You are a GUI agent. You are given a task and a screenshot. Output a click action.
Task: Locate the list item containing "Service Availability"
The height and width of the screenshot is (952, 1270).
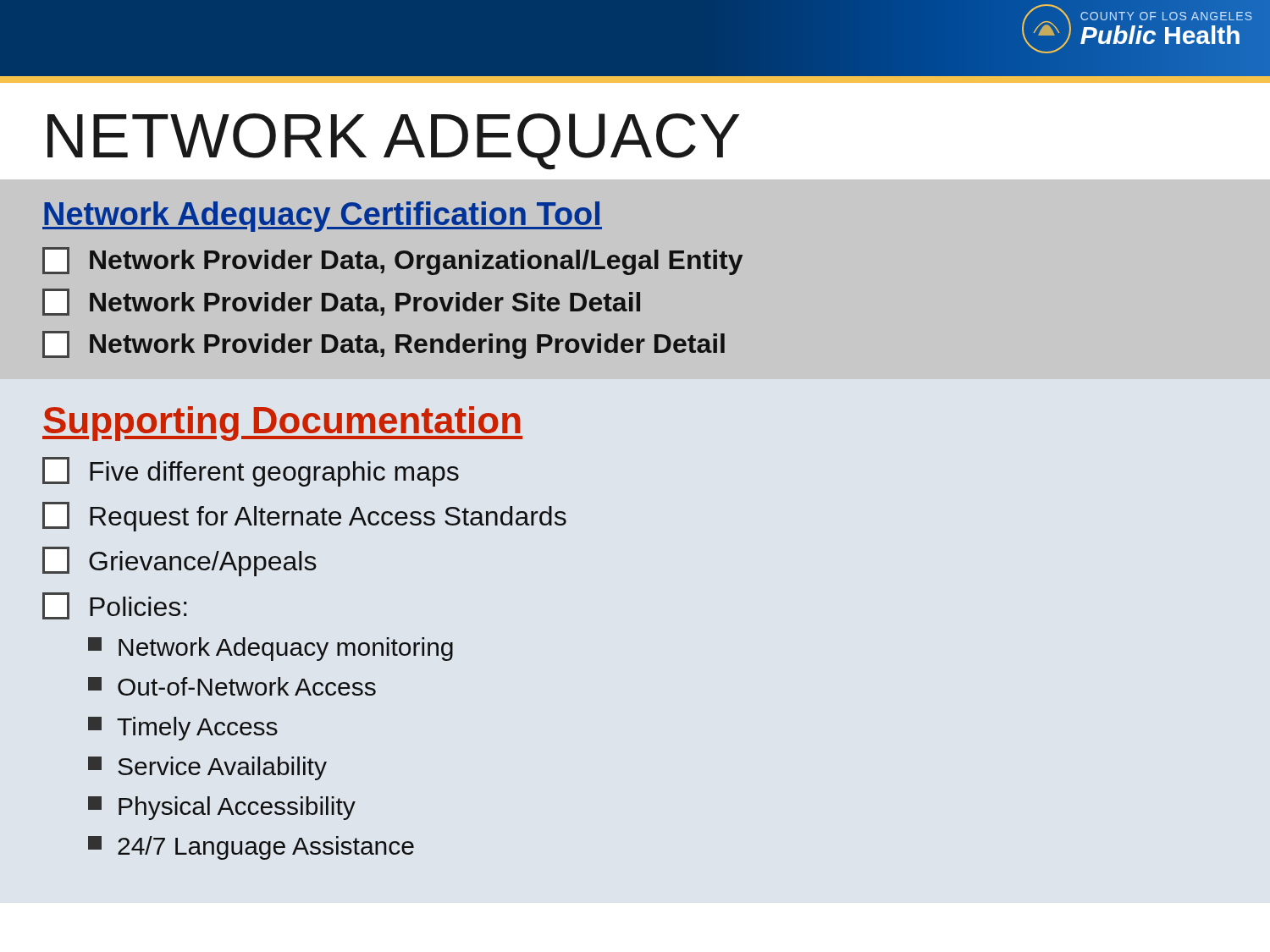point(207,766)
